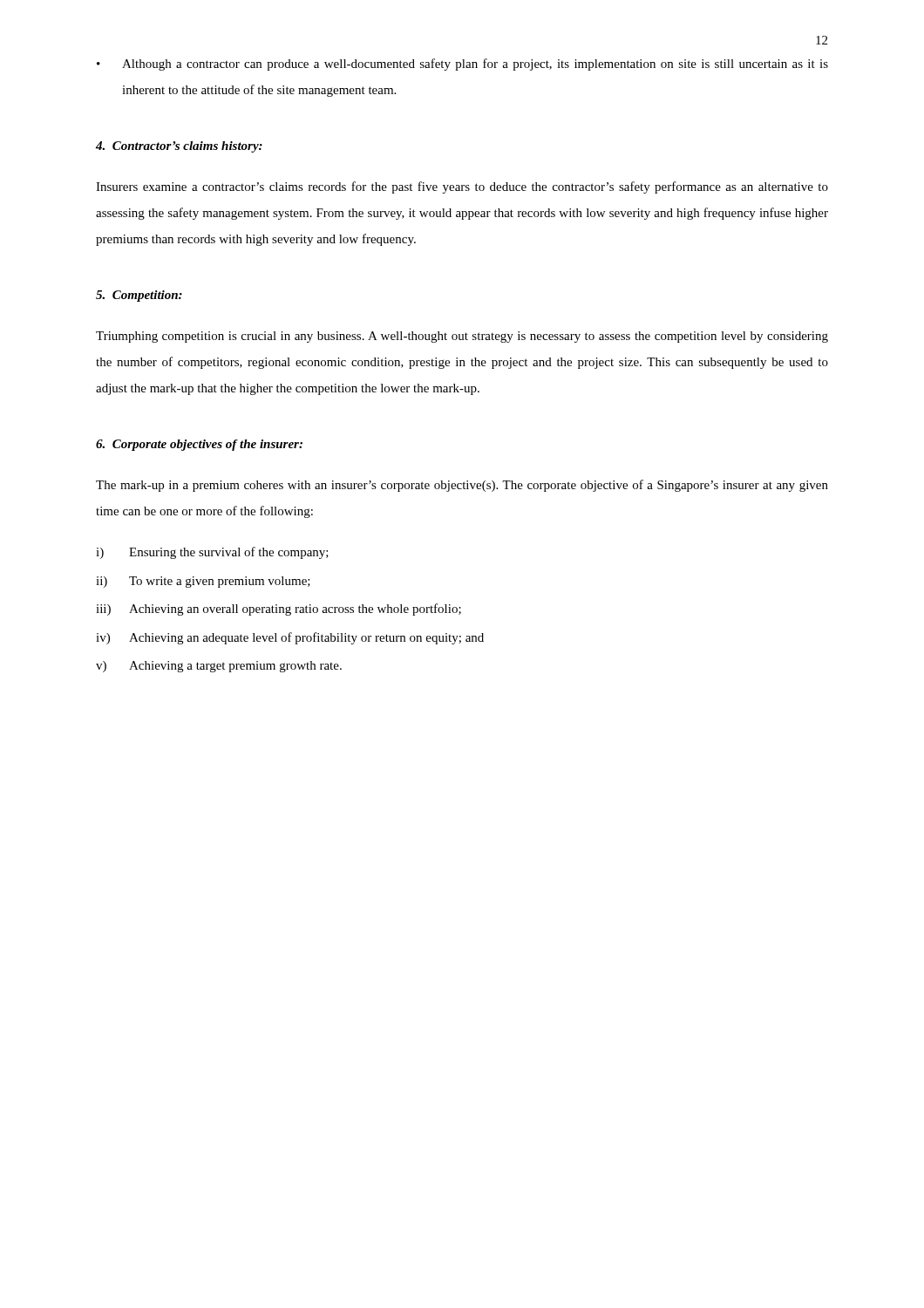The height and width of the screenshot is (1308, 924).
Task: Find the block on this page that starts "Triumphing competition is crucial in"
Action: [462, 362]
